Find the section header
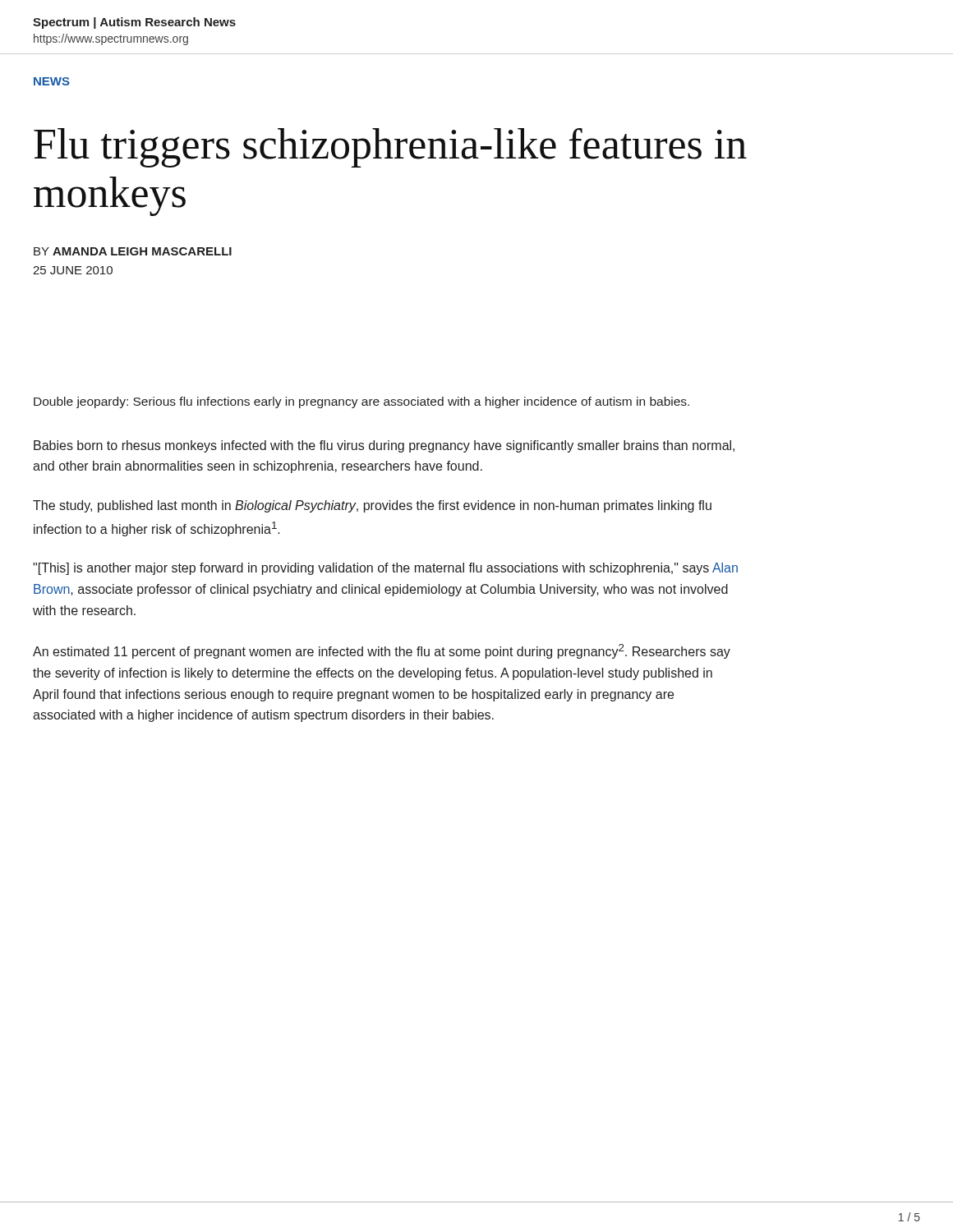 [51, 81]
